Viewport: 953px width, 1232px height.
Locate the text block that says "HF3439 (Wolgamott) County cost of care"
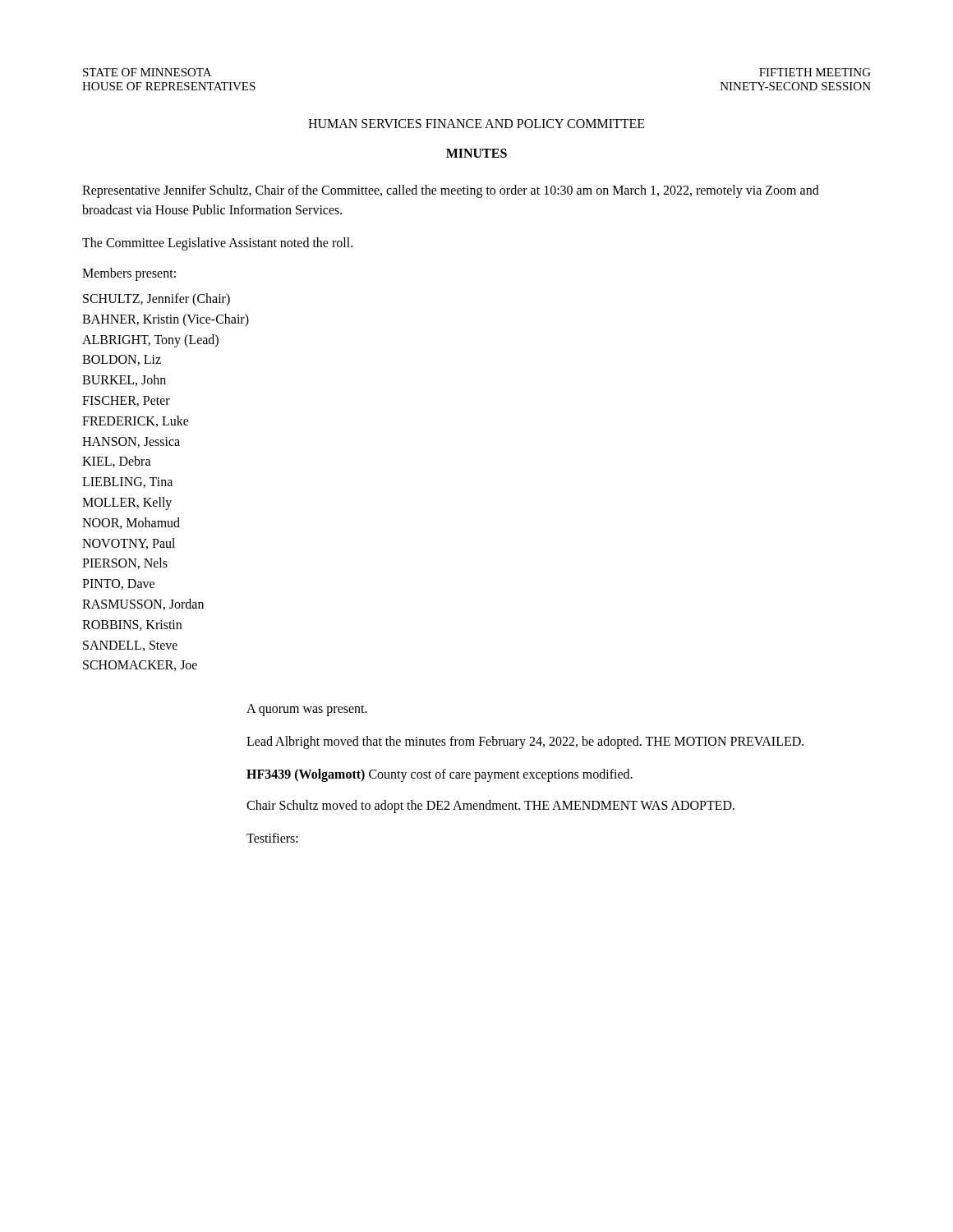click(440, 774)
